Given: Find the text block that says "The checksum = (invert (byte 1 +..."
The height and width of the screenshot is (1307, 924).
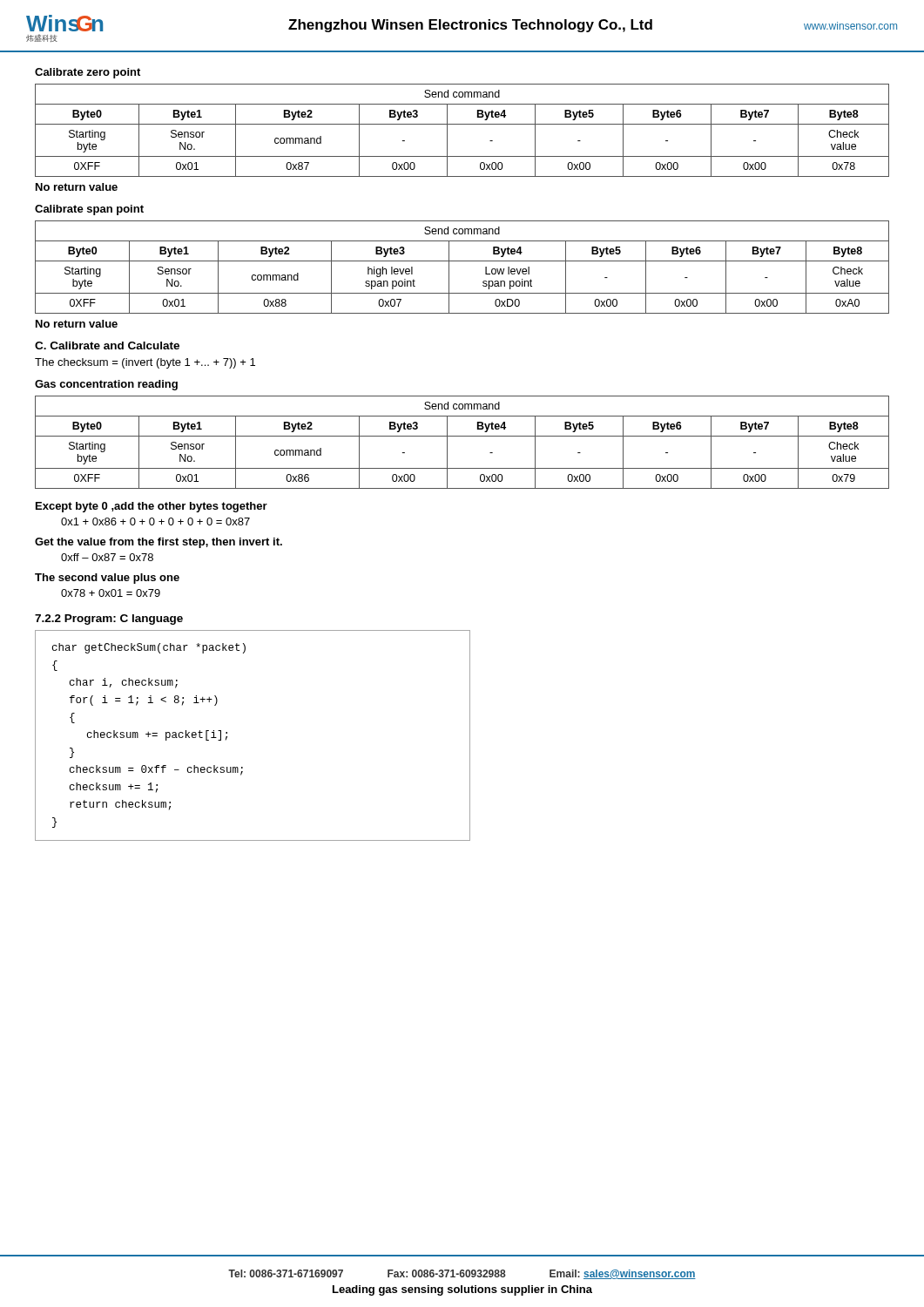Looking at the screenshot, I should coord(145,362).
